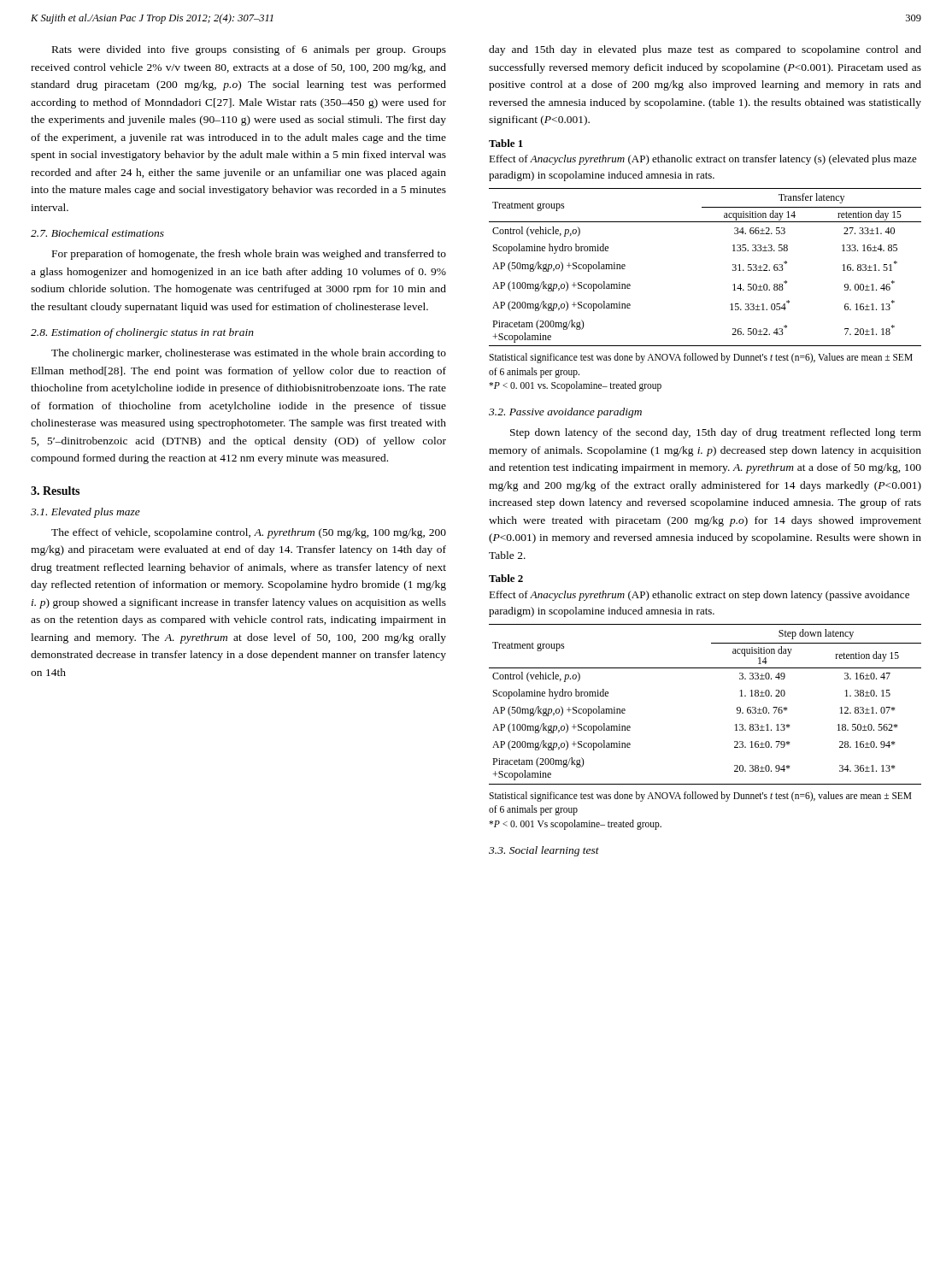Locate the region starting "3.3. Social learning test"

(x=544, y=850)
